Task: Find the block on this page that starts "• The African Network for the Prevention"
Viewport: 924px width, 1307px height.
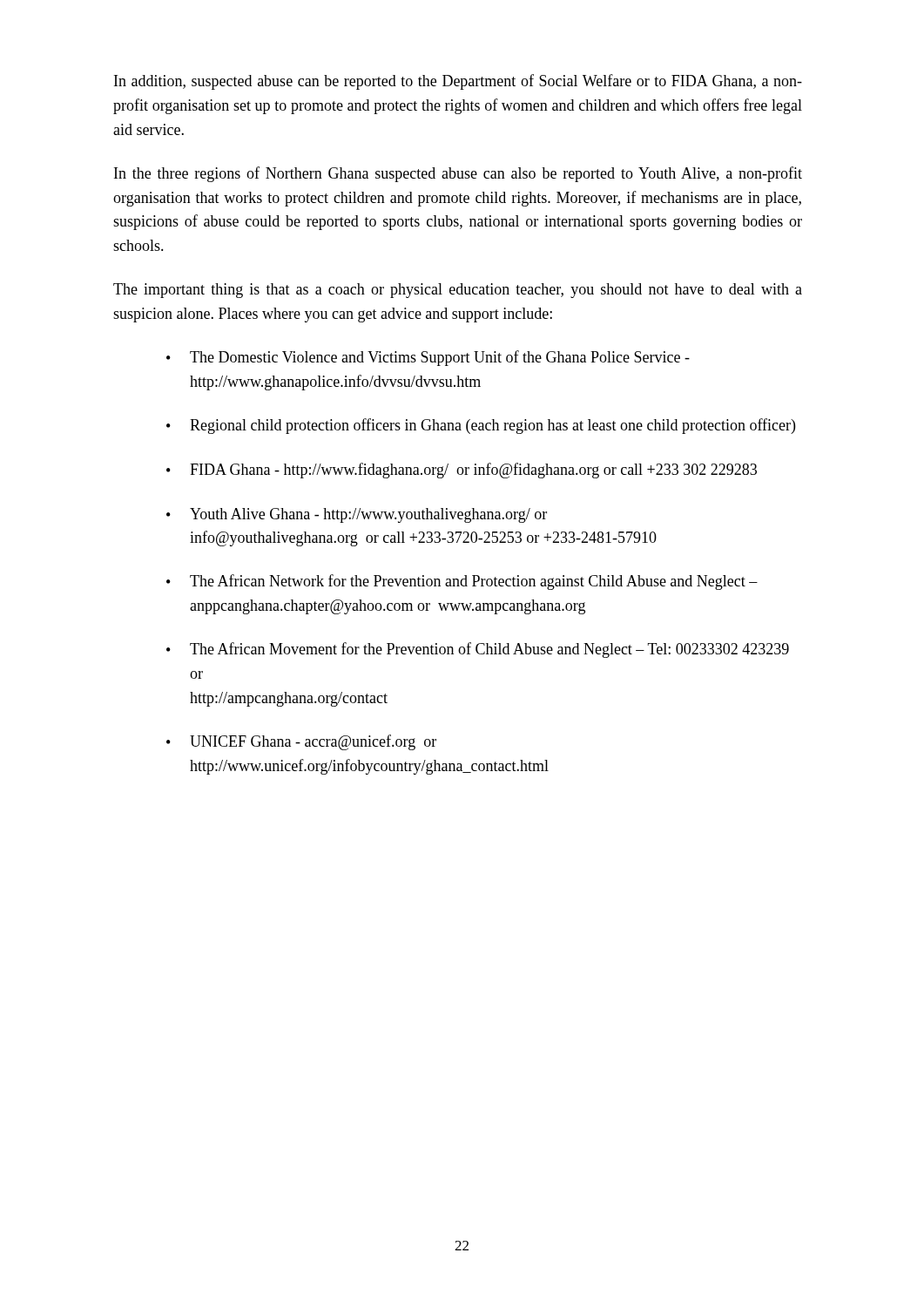Action: click(x=484, y=594)
